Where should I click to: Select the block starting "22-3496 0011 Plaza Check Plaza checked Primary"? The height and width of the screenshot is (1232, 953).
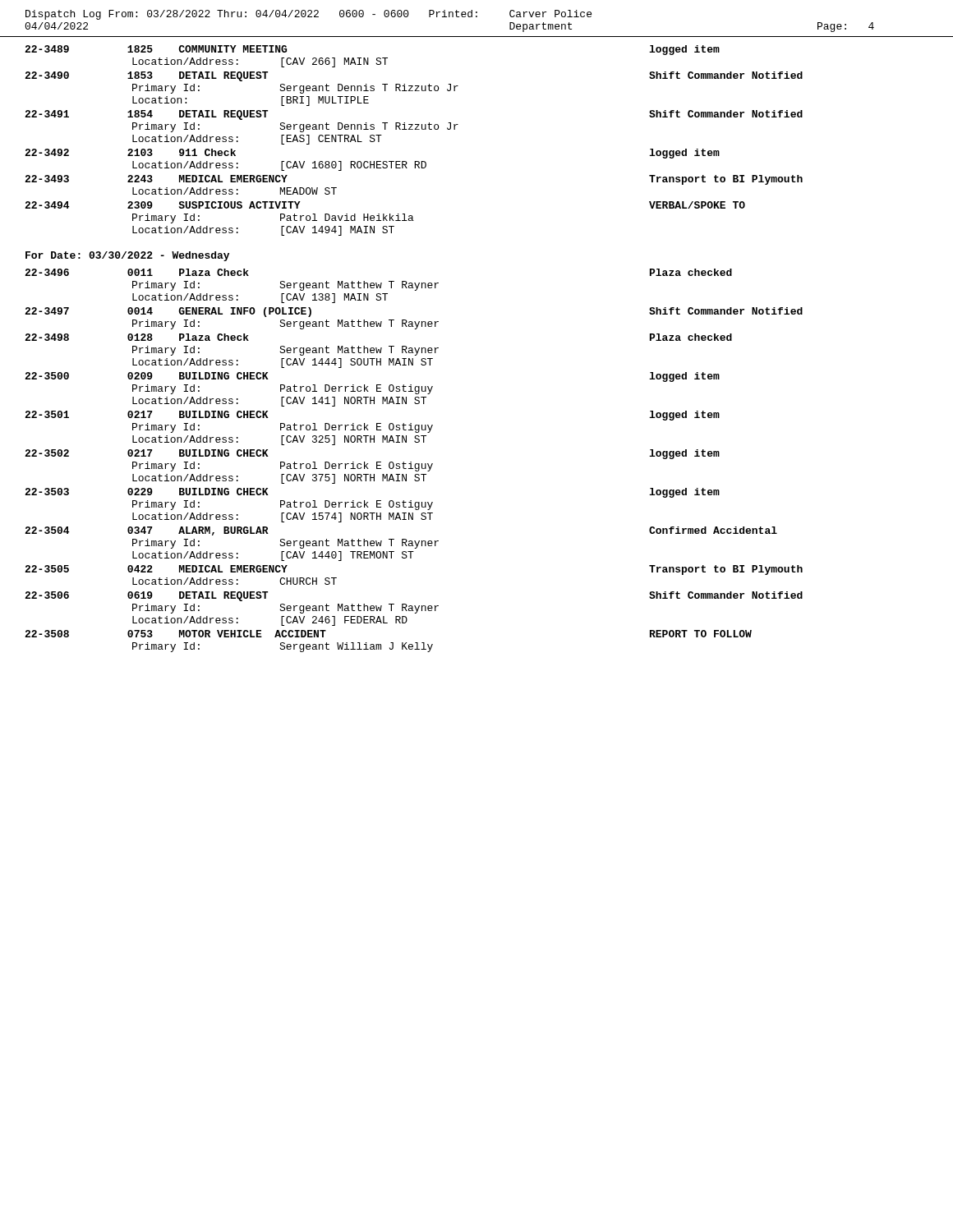point(378,286)
